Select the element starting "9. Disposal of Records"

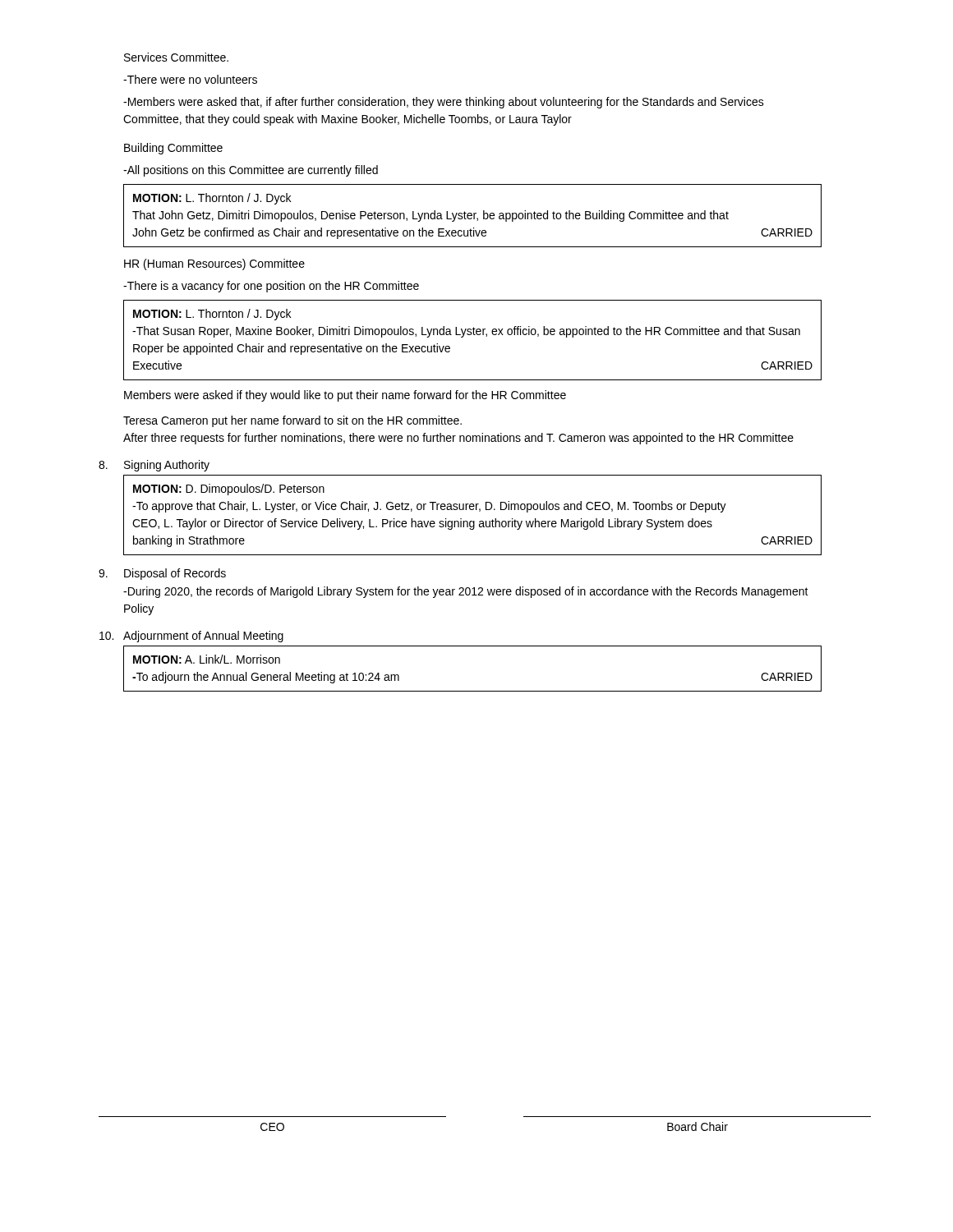(x=162, y=573)
